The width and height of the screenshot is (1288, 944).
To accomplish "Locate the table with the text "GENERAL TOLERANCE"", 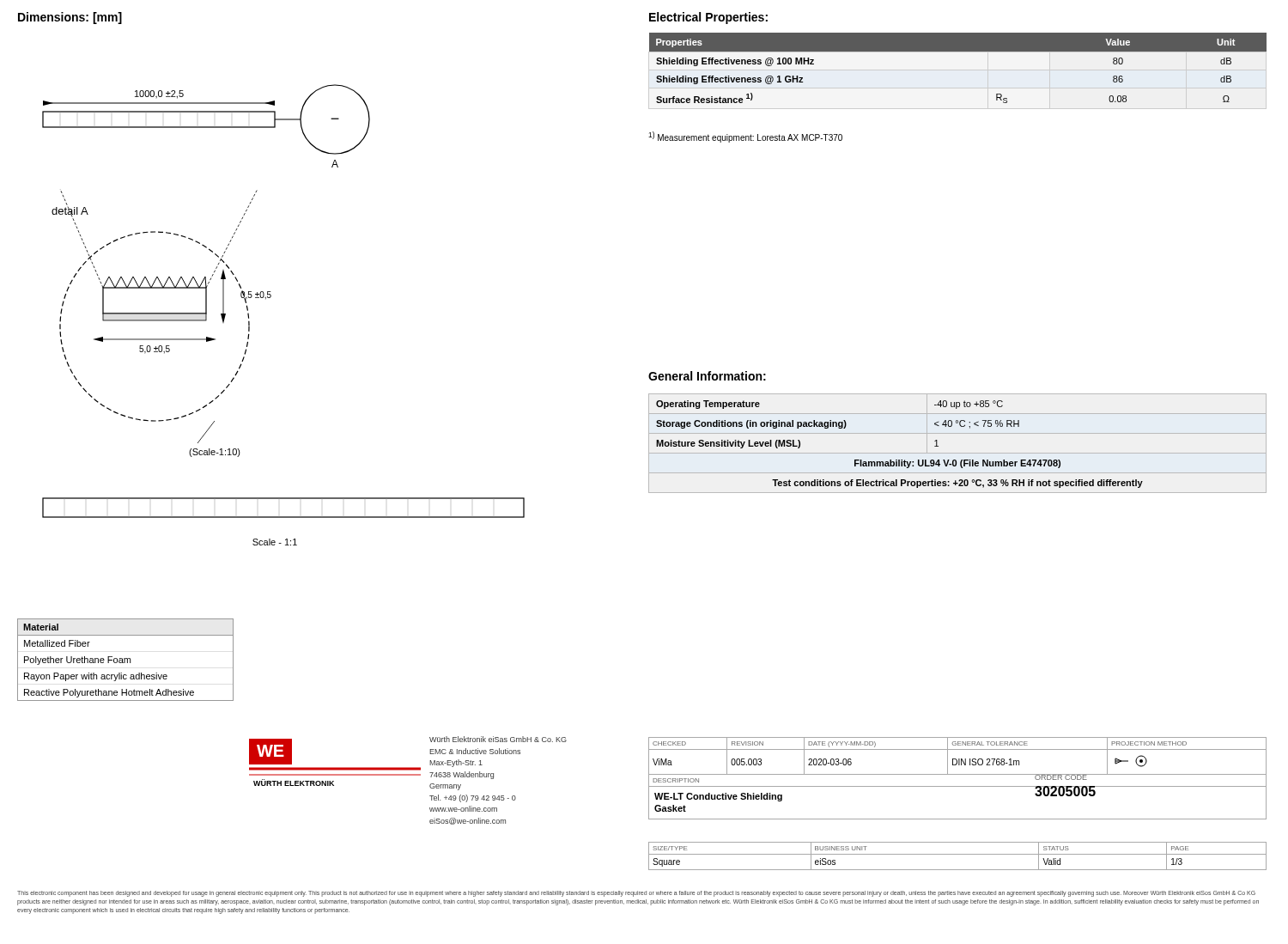I will tap(957, 778).
